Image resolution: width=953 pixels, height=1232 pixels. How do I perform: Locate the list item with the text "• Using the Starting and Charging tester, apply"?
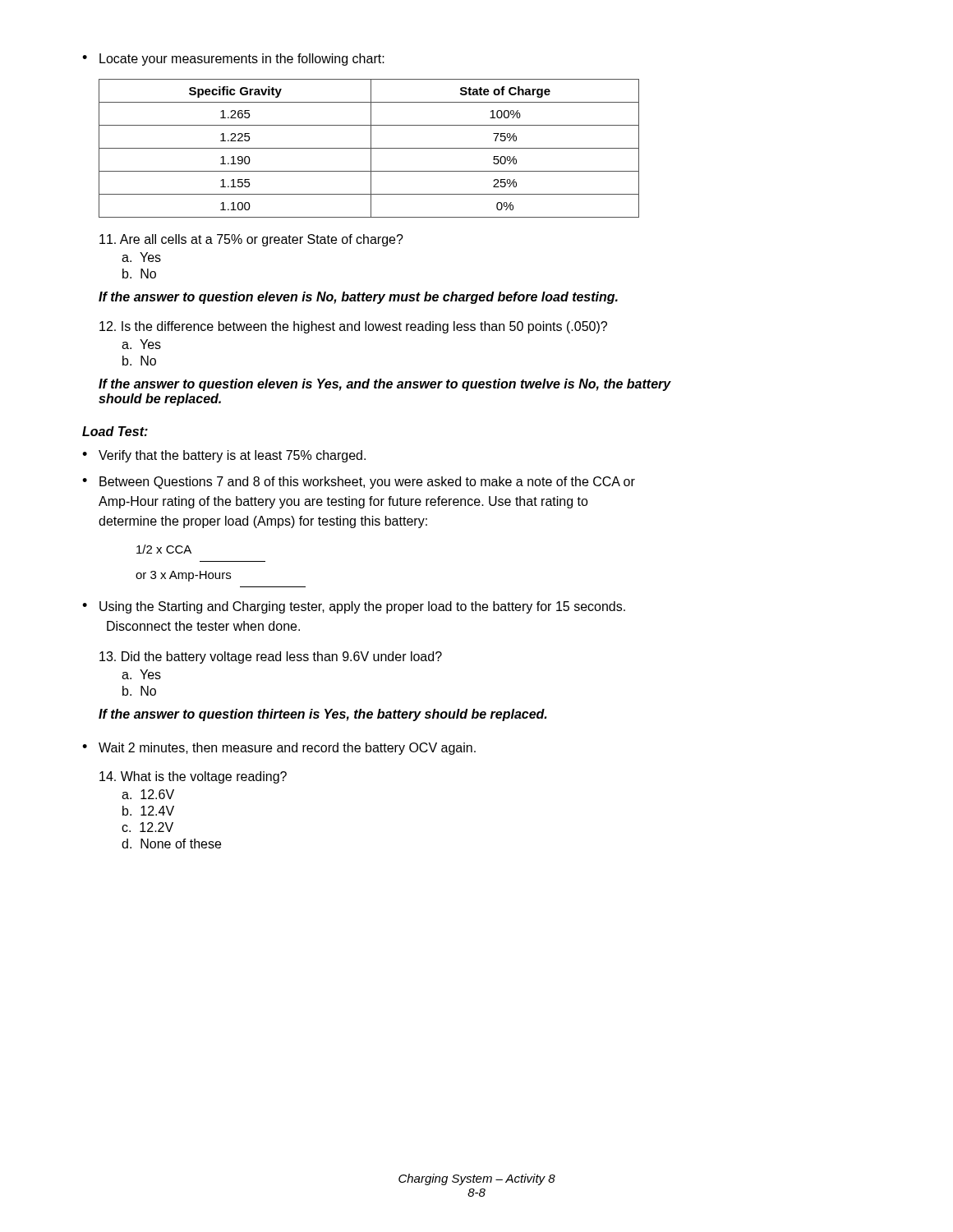pyautogui.click(x=476, y=617)
